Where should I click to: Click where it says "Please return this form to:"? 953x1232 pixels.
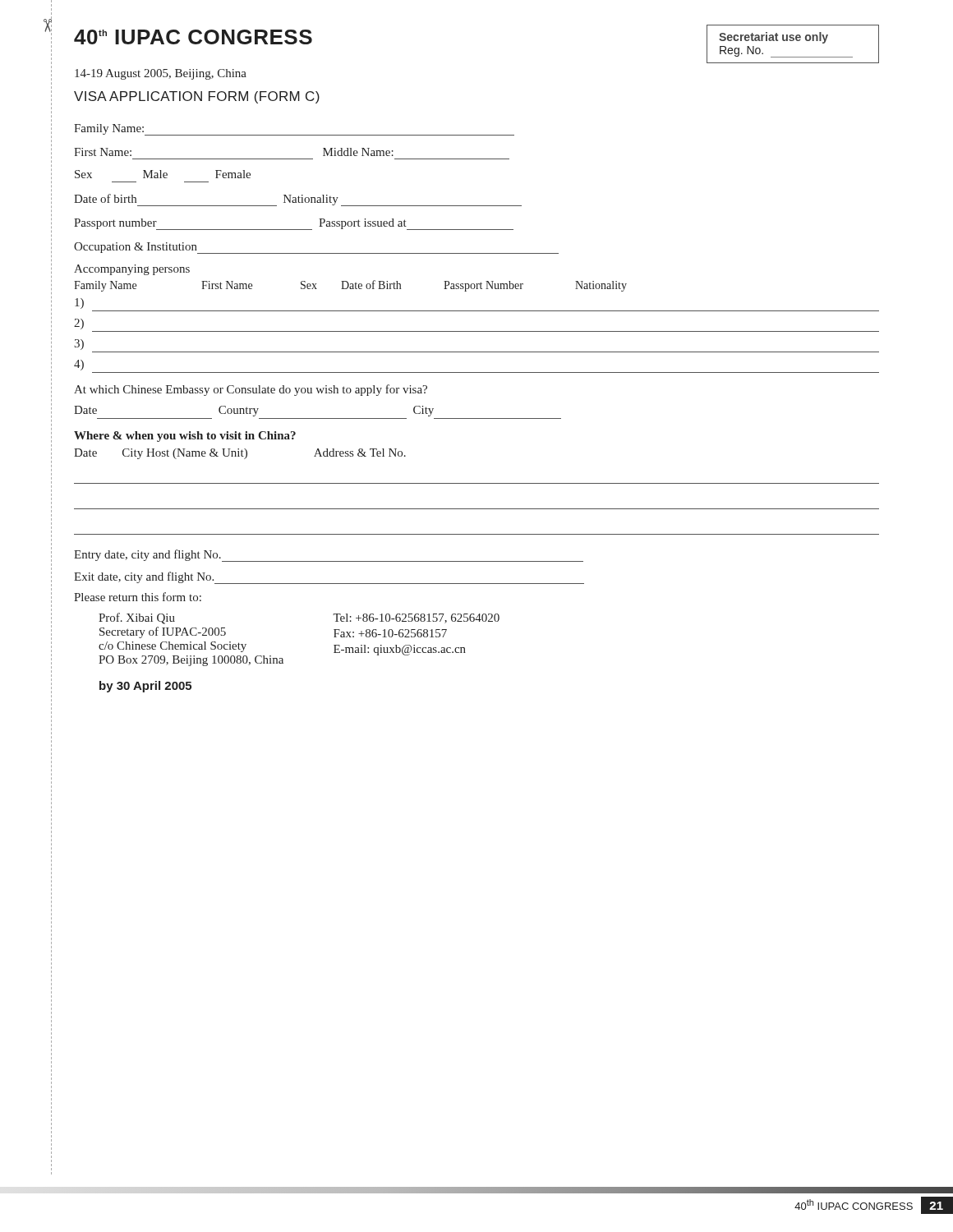click(138, 597)
